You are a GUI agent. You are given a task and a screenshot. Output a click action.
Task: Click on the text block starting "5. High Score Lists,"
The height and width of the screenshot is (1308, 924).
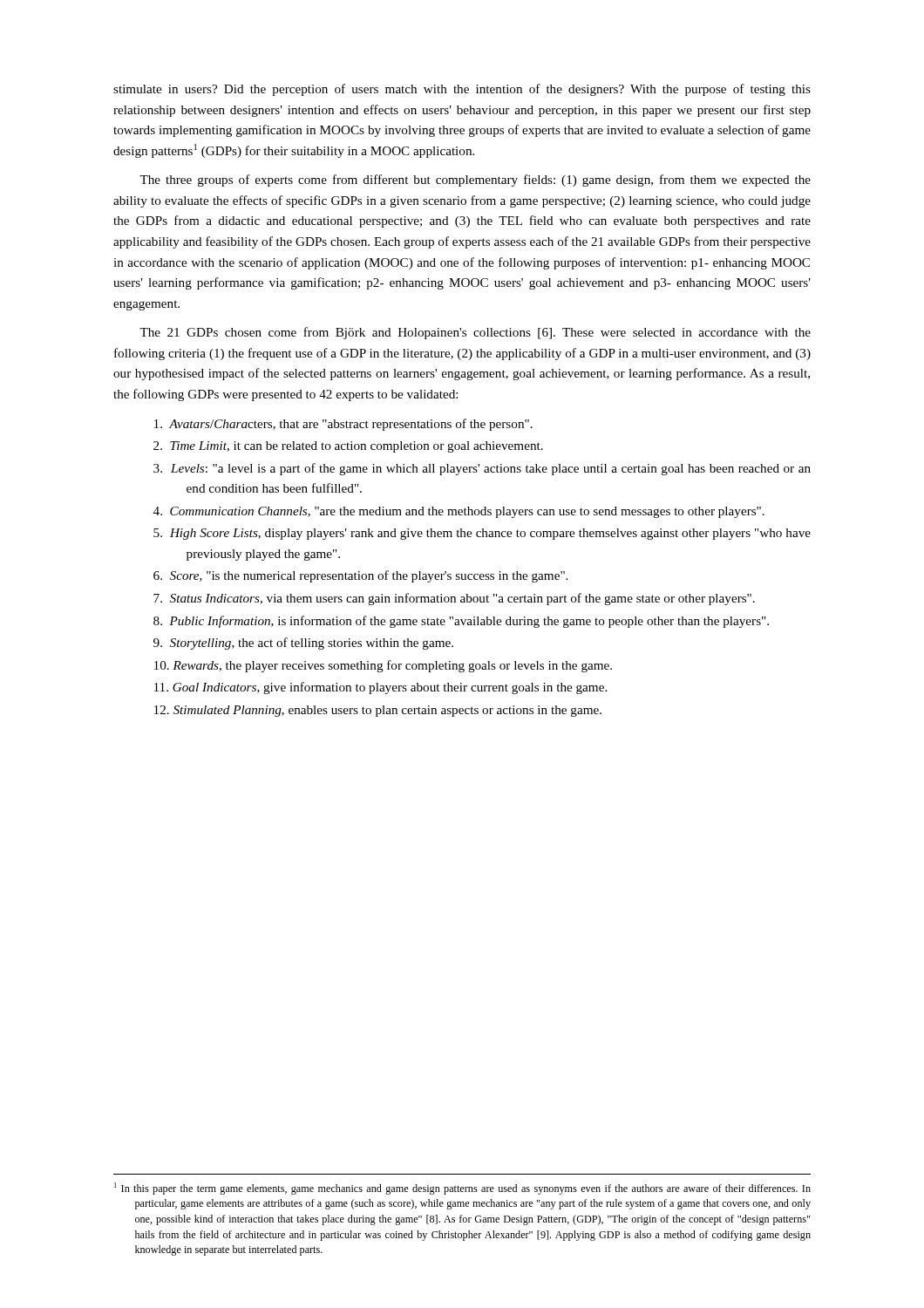point(482,543)
